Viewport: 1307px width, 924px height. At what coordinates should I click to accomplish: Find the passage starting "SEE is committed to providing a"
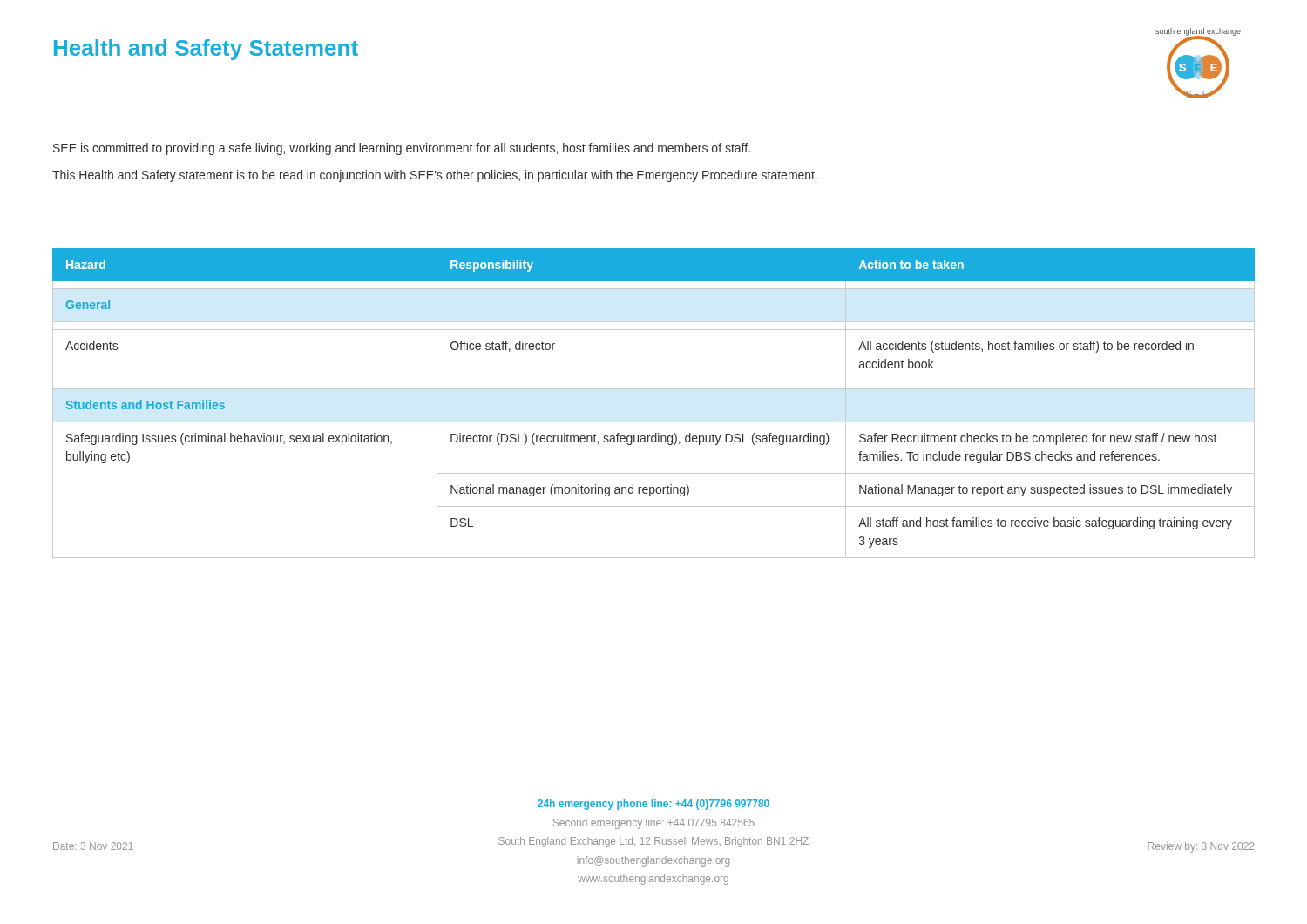[402, 148]
